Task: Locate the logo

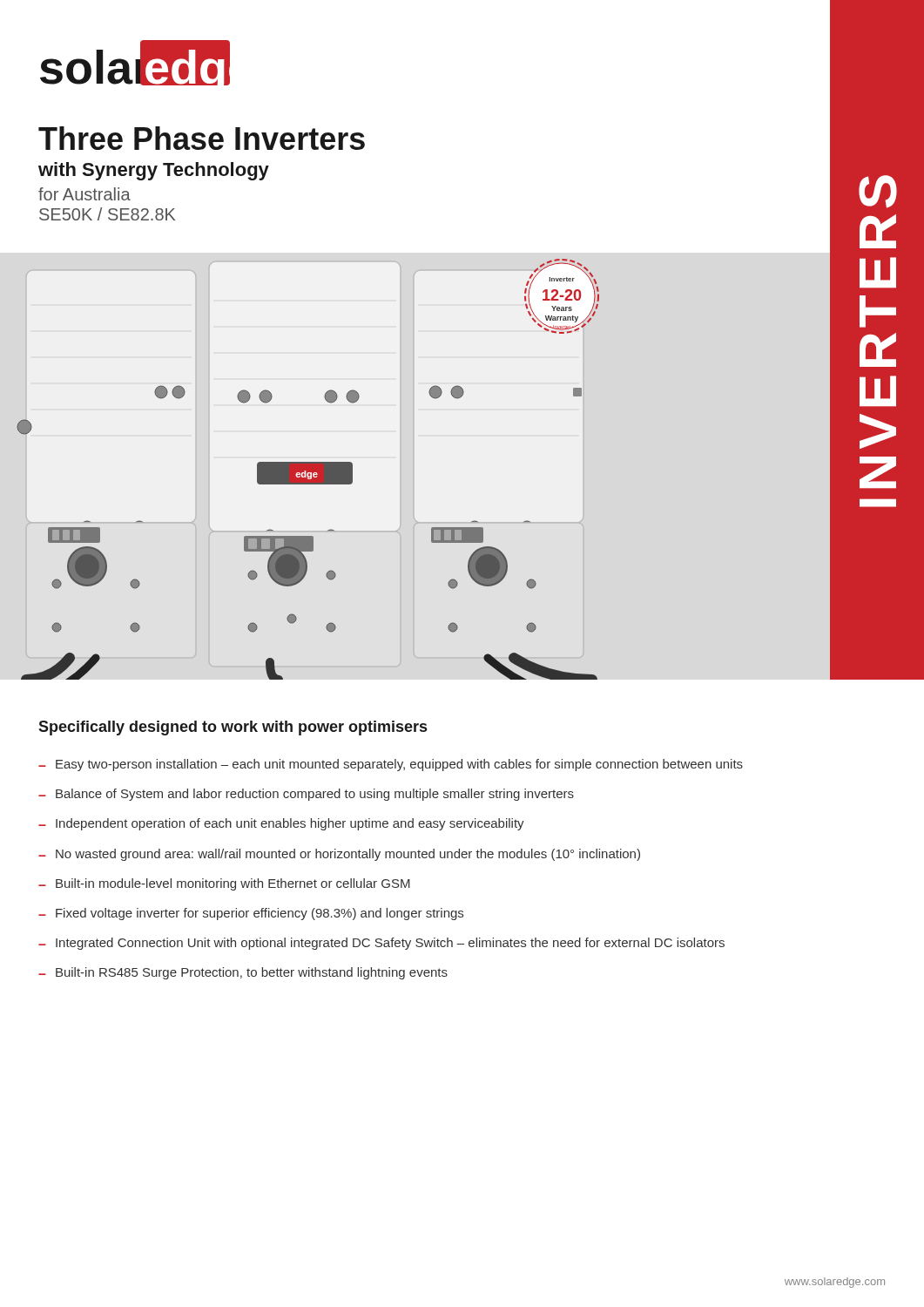Action: tap(134, 64)
